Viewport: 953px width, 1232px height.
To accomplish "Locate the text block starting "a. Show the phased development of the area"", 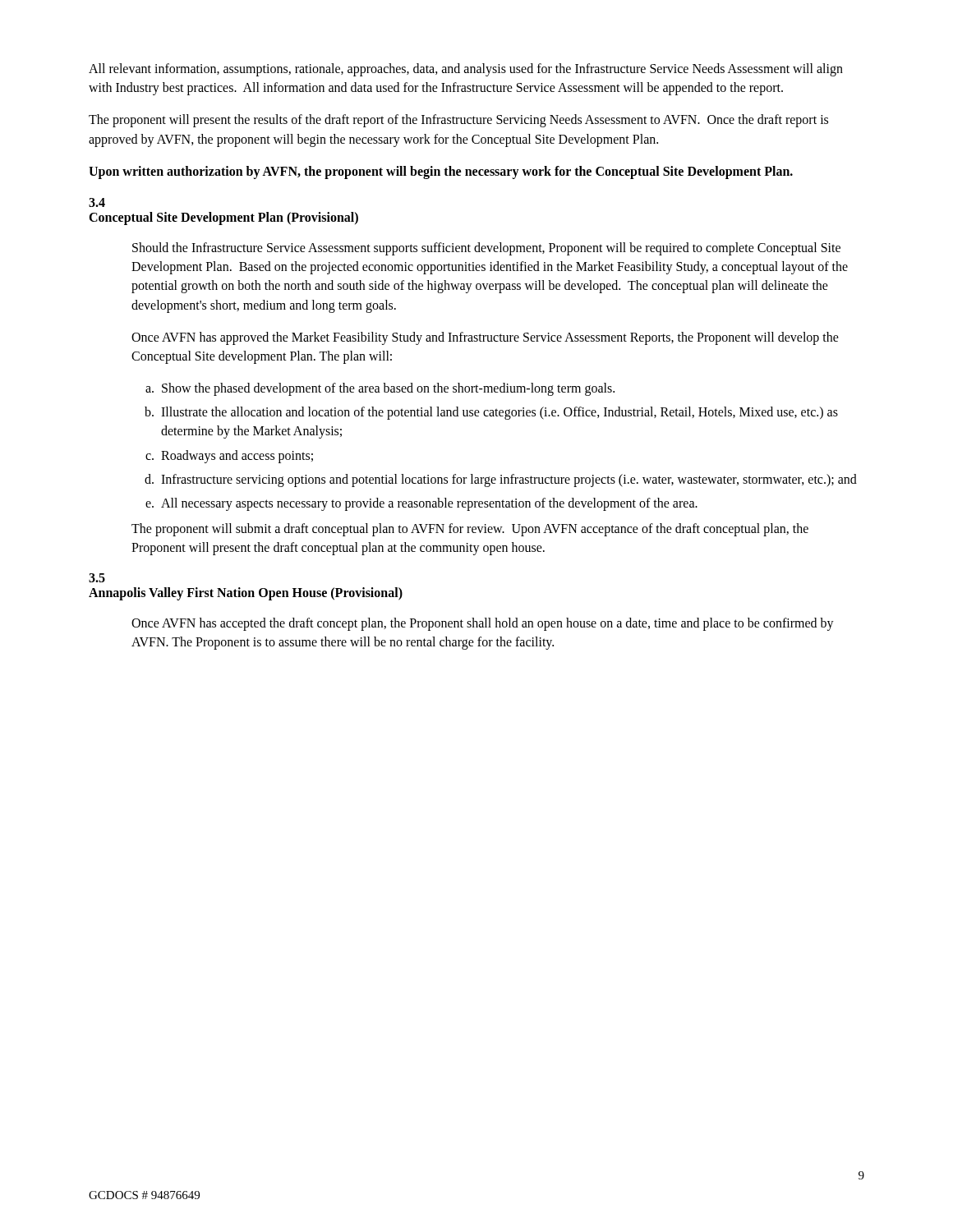I will [x=498, y=388].
